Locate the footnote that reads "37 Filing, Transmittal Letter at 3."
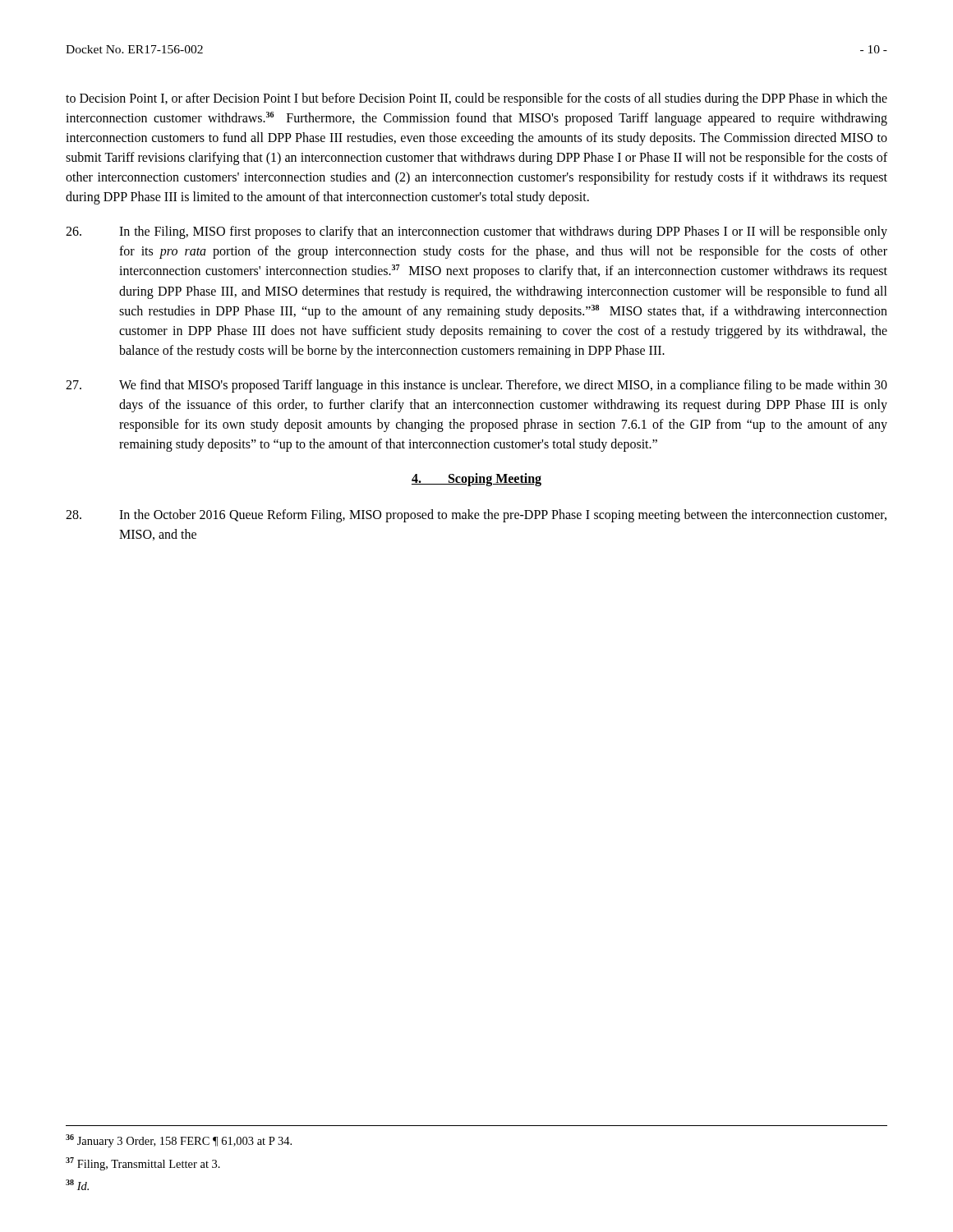This screenshot has height=1232, width=953. coord(143,1163)
